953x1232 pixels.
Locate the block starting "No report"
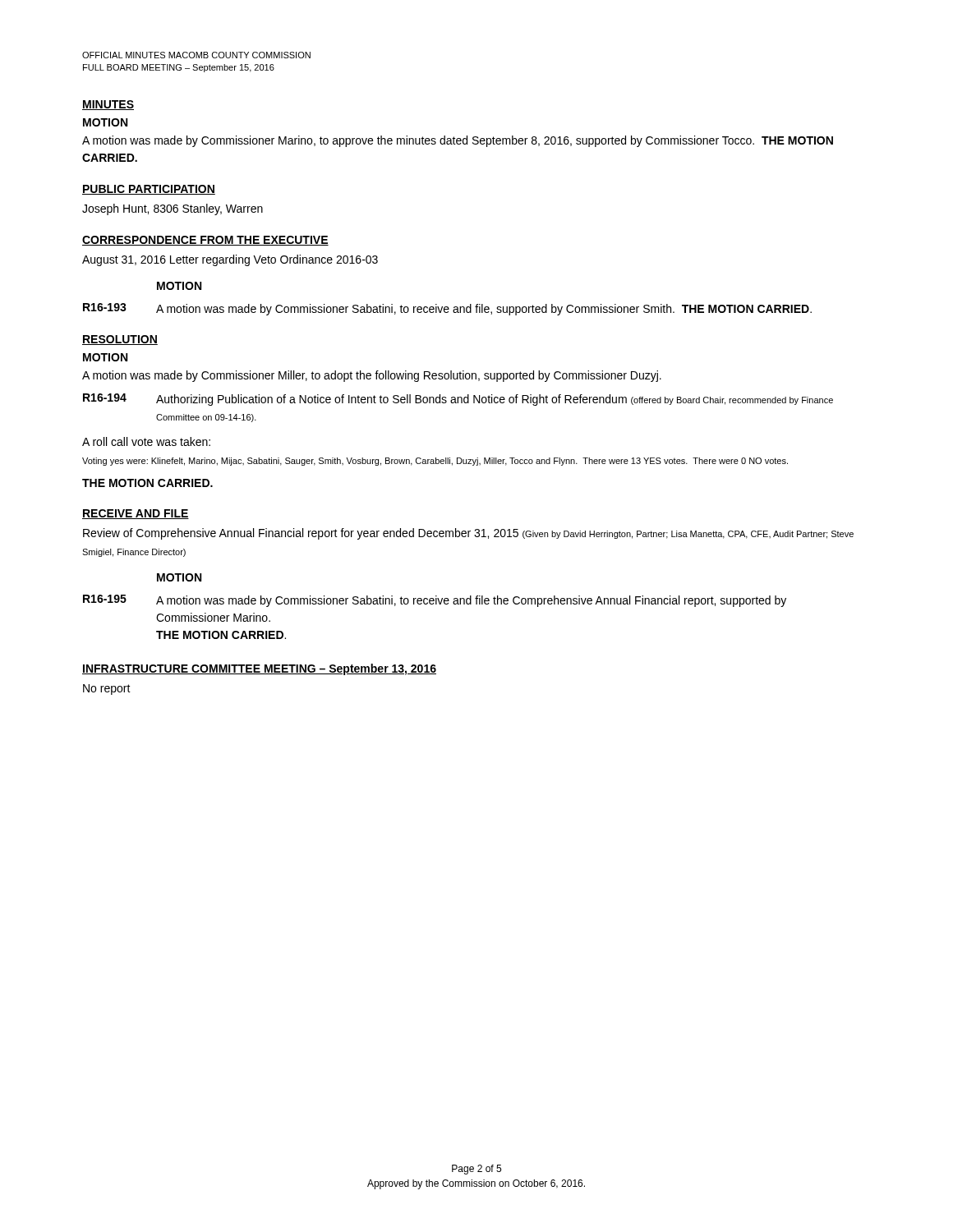(106, 688)
